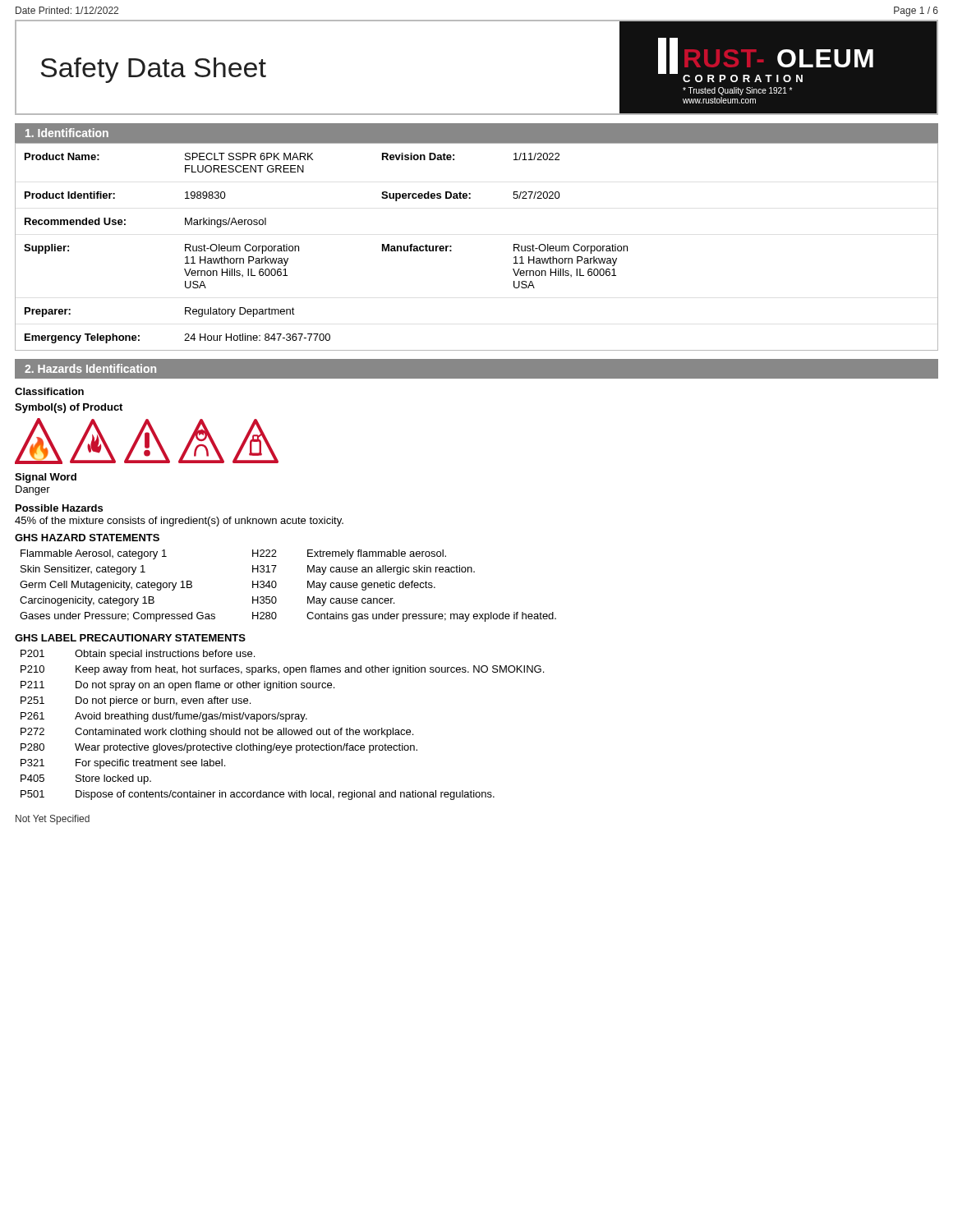Image resolution: width=953 pixels, height=1232 pixels.
Task: Select the logo
Action: click(778, 67)
